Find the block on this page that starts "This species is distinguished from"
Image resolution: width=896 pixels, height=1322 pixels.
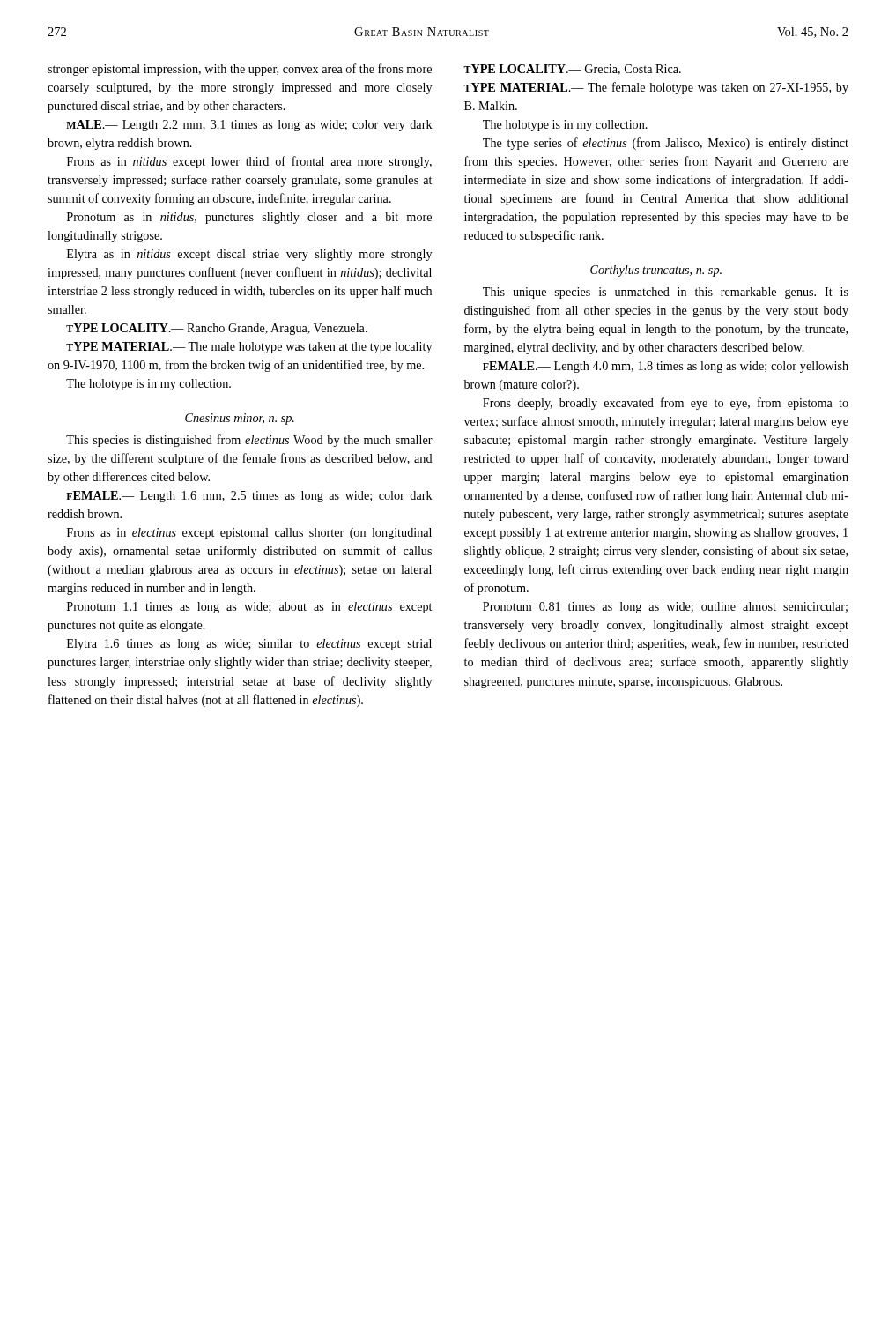[240, 459]
